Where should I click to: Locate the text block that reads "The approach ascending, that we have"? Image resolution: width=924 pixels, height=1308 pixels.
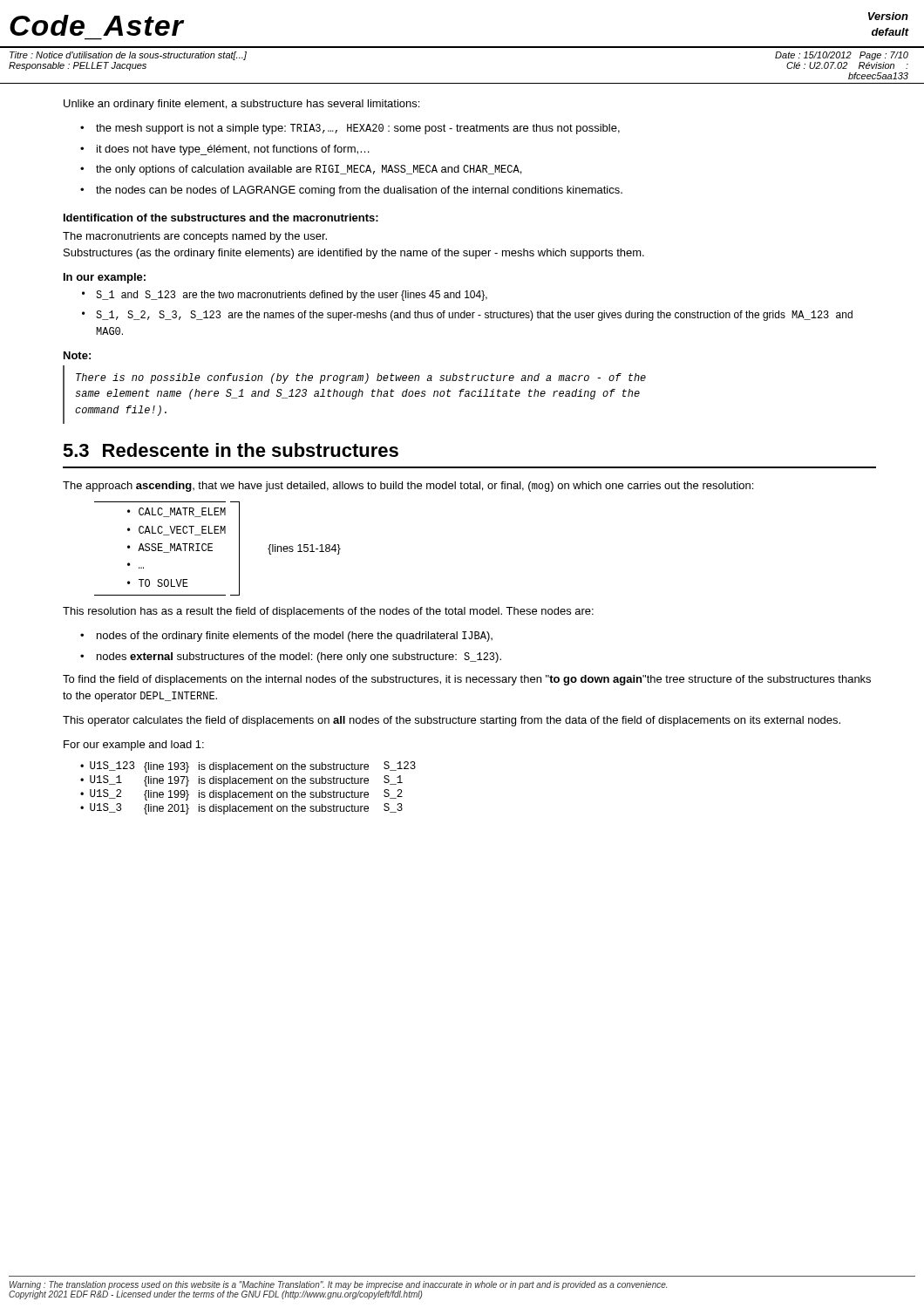pos(409,486)
